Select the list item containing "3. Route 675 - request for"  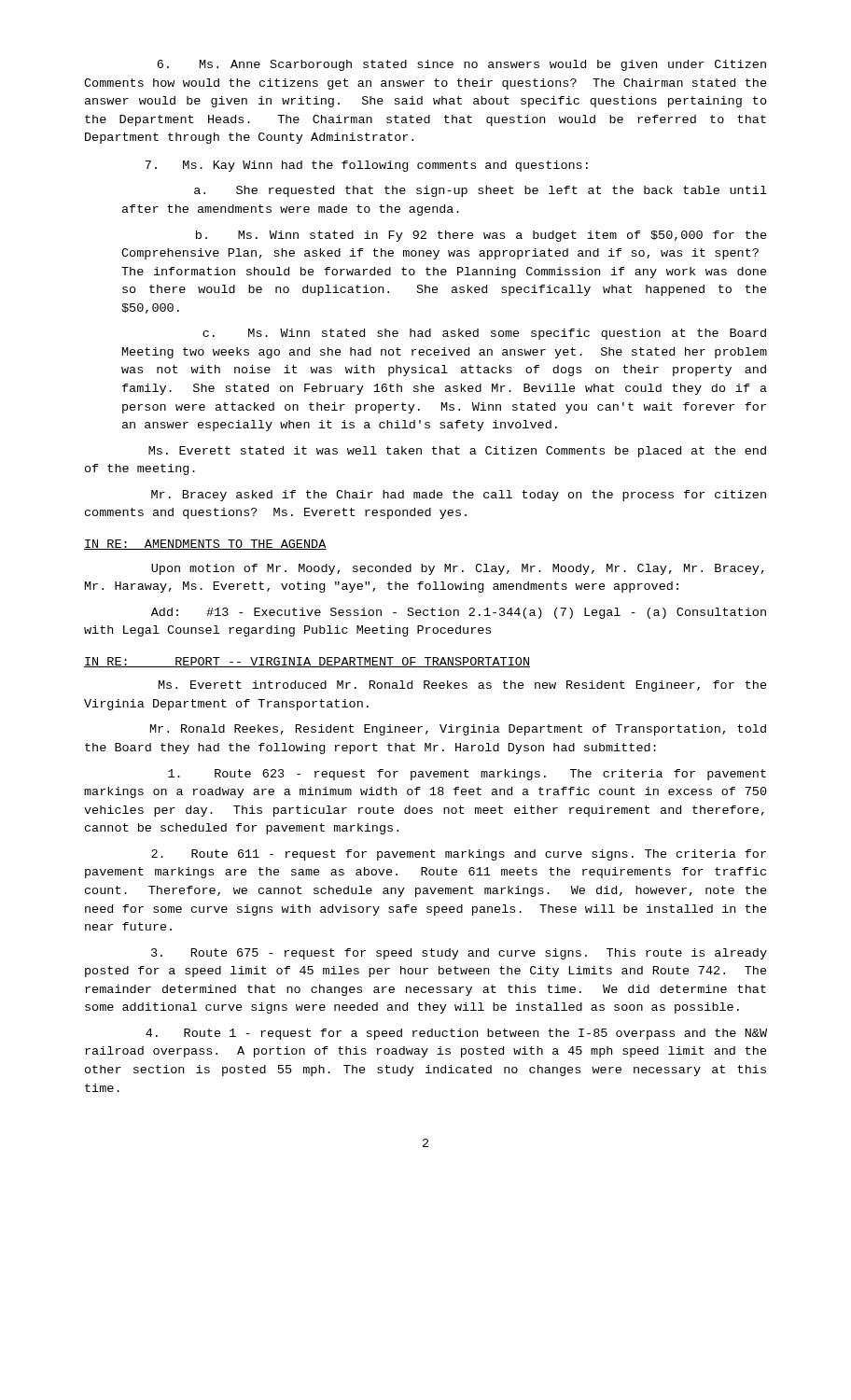(426, 981)
